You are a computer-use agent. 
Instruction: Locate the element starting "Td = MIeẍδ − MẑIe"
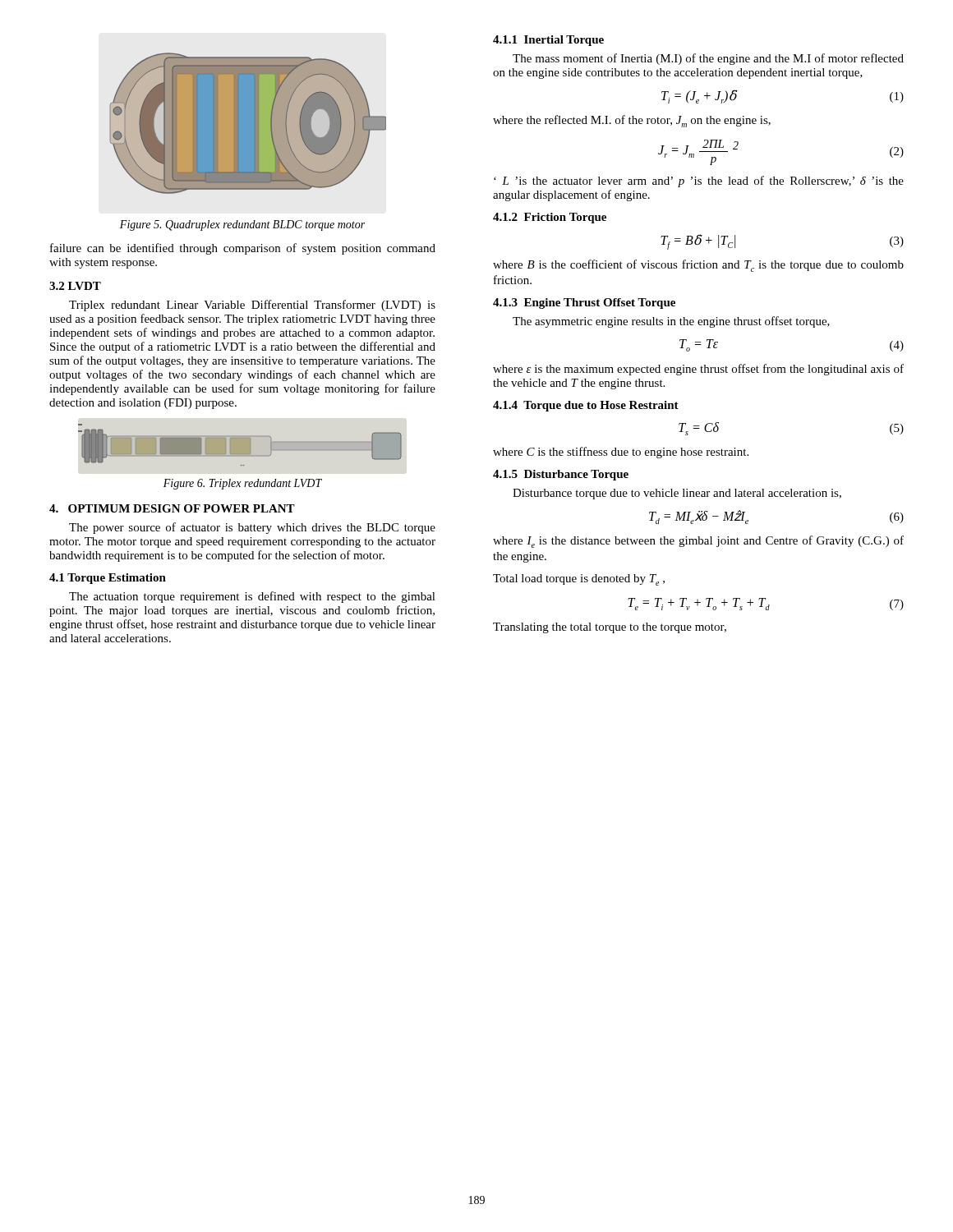point(702,517)
